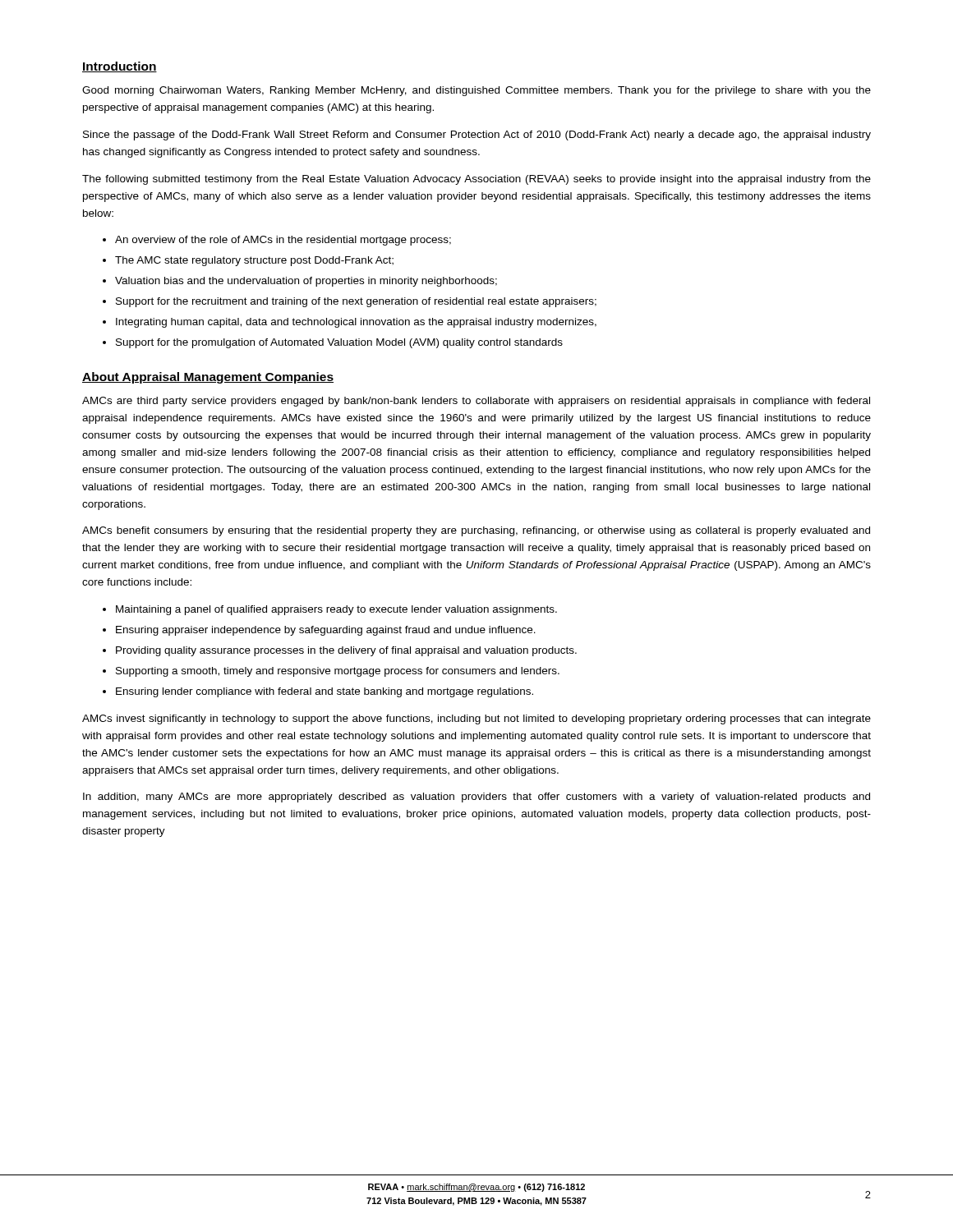Point to the block beginning "AMCs benefit consumers by ensuring that"
This screenshot has width=953, height=1232.
coord(476,556)
